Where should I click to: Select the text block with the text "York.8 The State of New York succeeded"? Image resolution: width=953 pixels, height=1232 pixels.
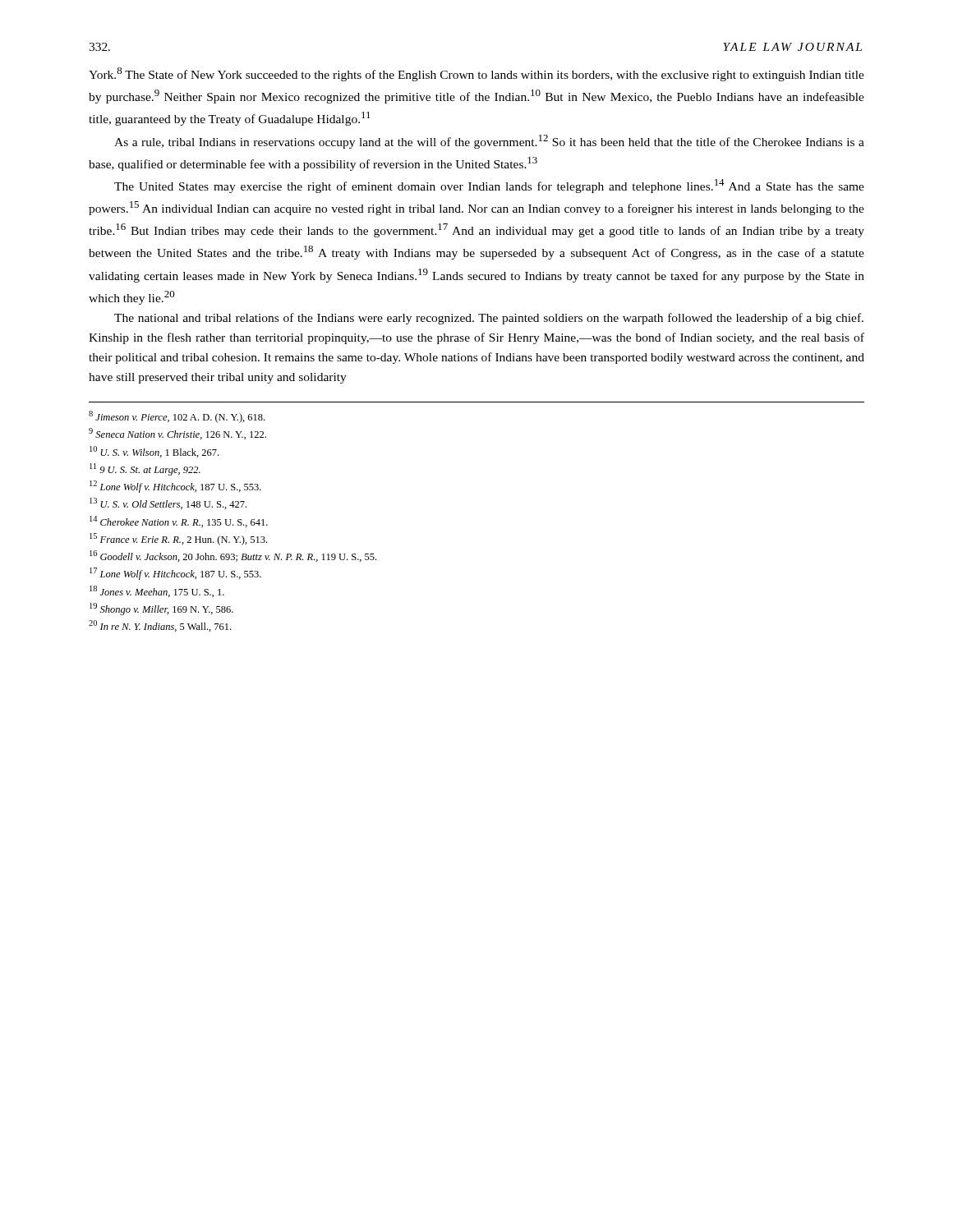[476, 225]
